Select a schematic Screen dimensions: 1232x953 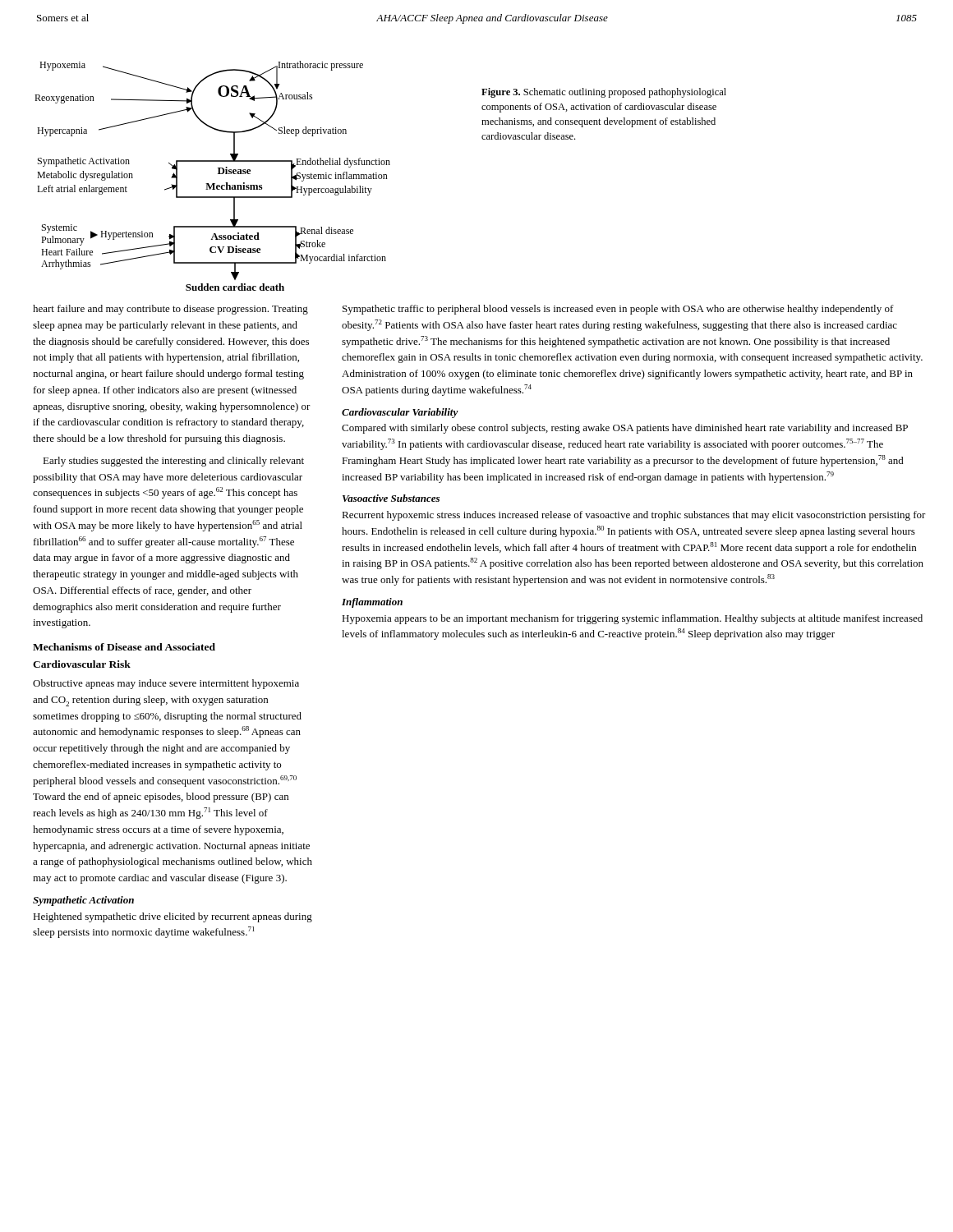pyautogui.click(x=251, y=167)
